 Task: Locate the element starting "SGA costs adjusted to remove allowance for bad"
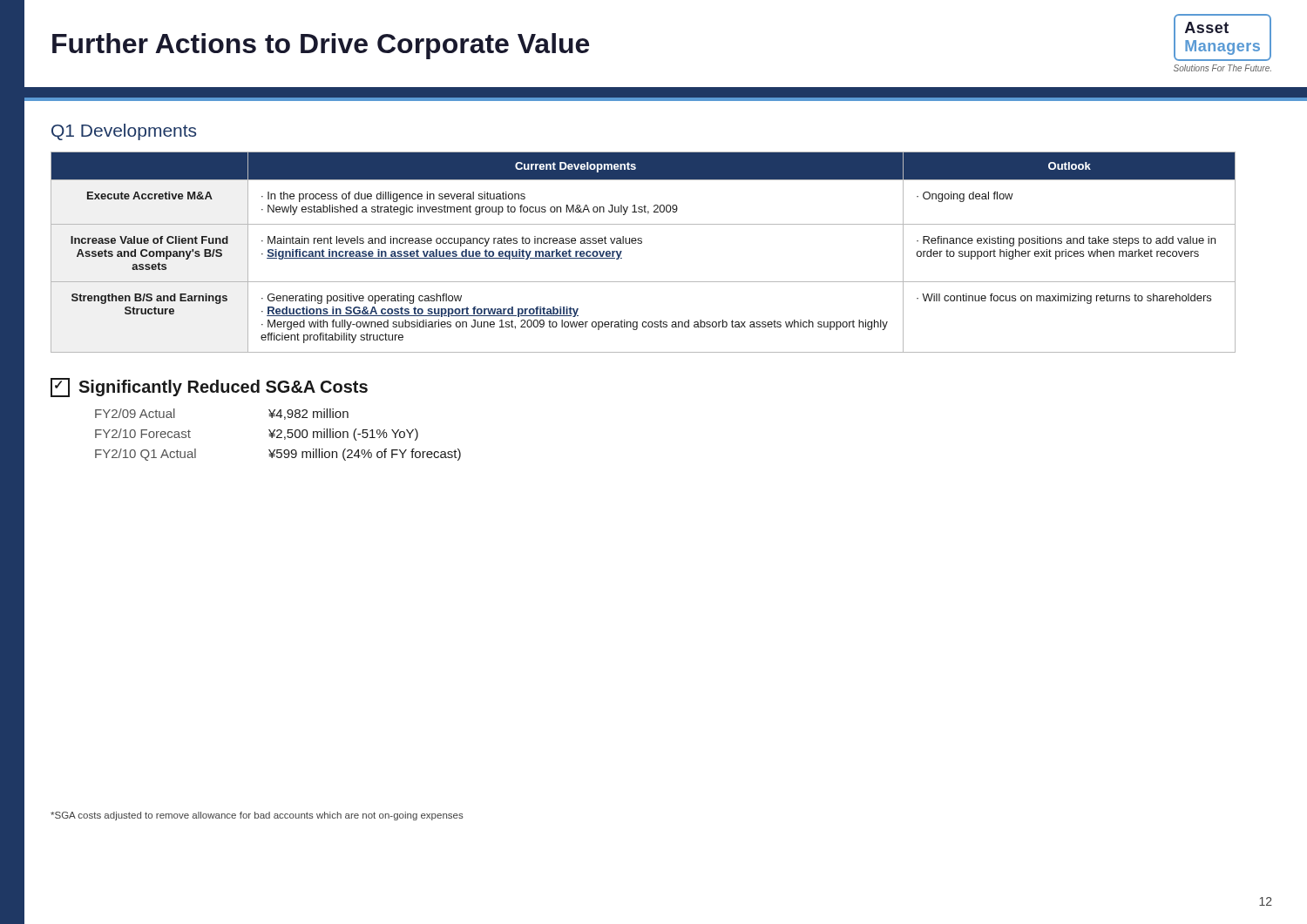(257, 815)
